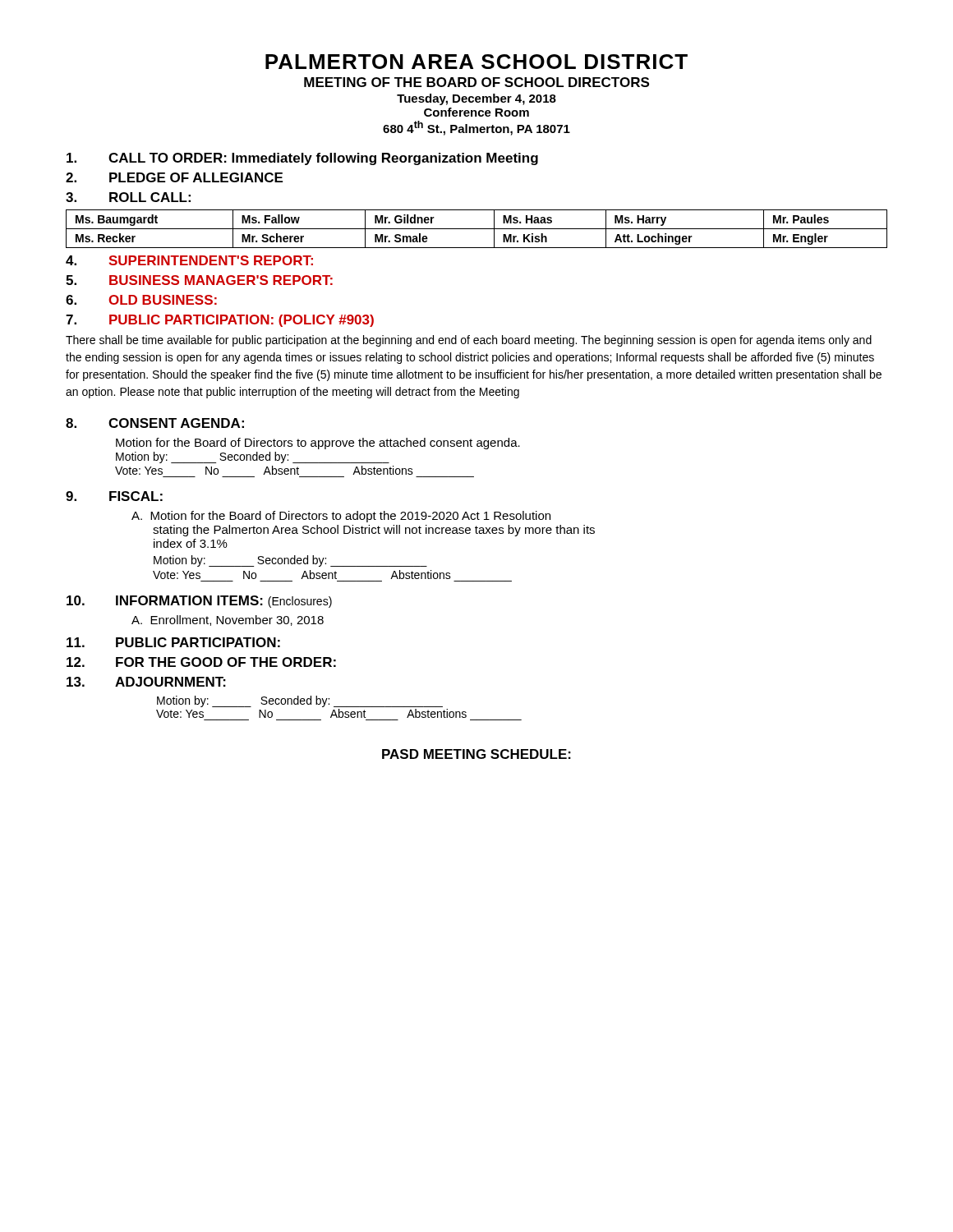Locate the section header that reads "12. FOR THE GOOD OF"
Viewport: 953px width, 1232px height.
201,663
